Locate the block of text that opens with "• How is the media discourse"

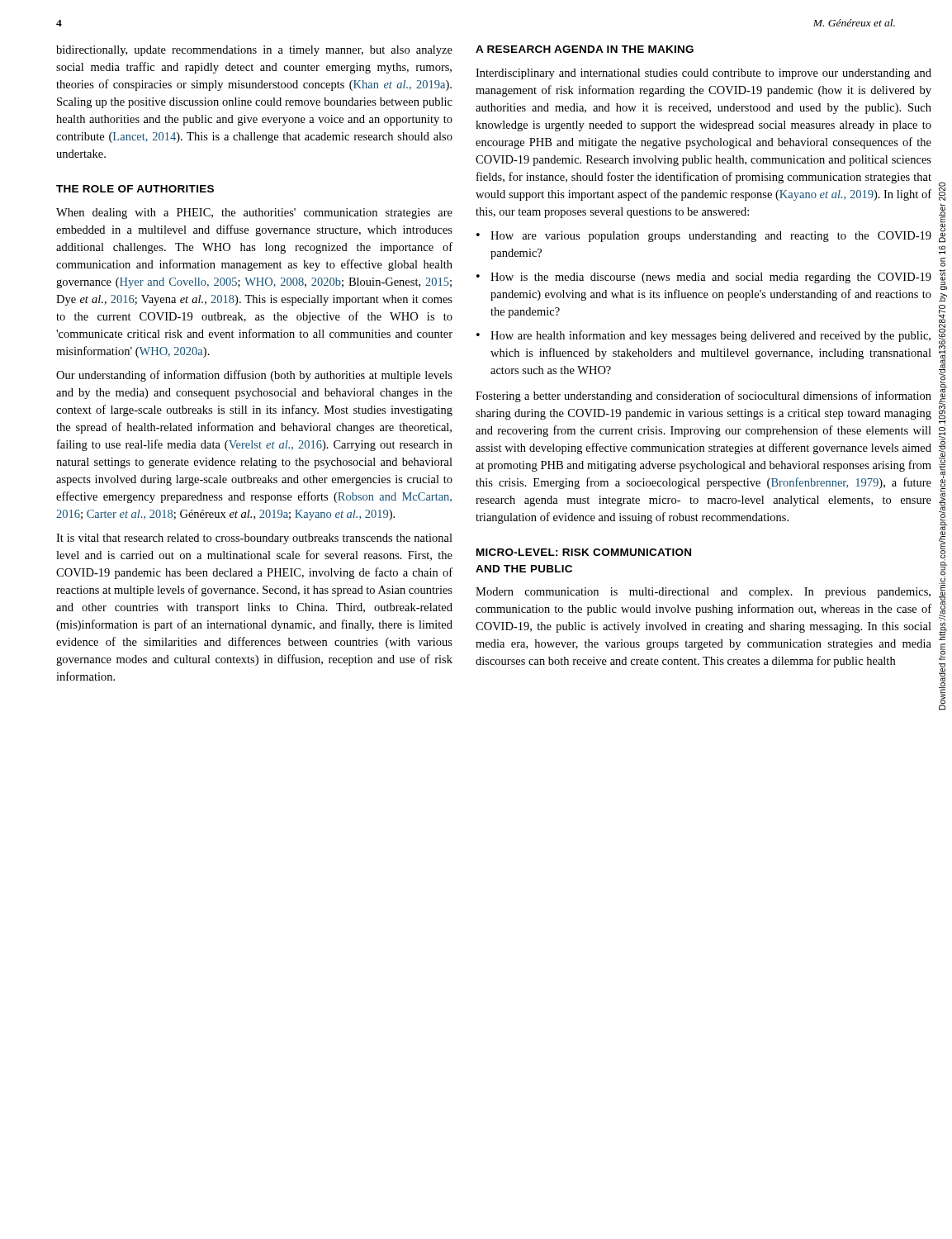coord(703,294)
